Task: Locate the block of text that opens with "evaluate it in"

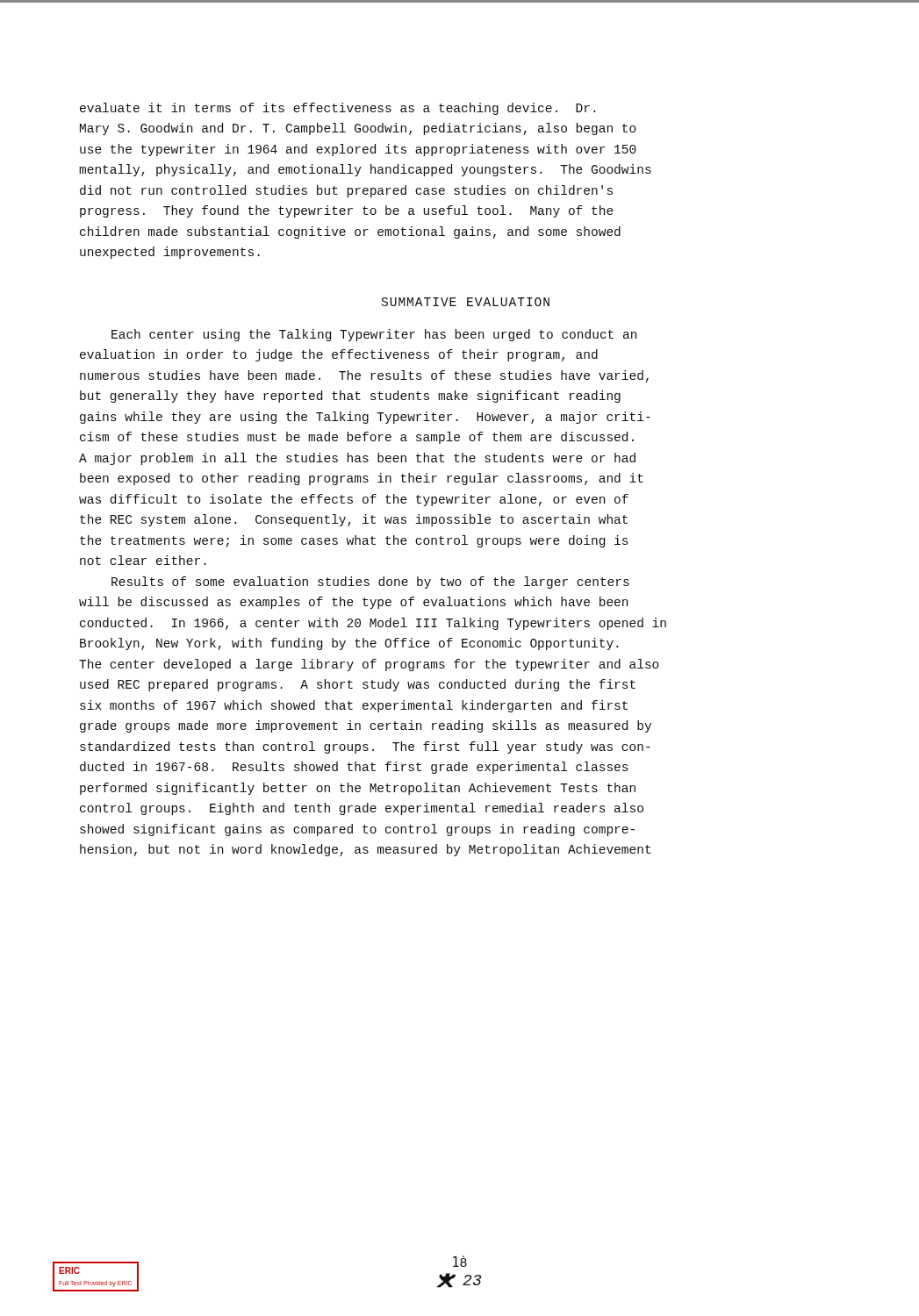Action: click(x=466, y=182)
